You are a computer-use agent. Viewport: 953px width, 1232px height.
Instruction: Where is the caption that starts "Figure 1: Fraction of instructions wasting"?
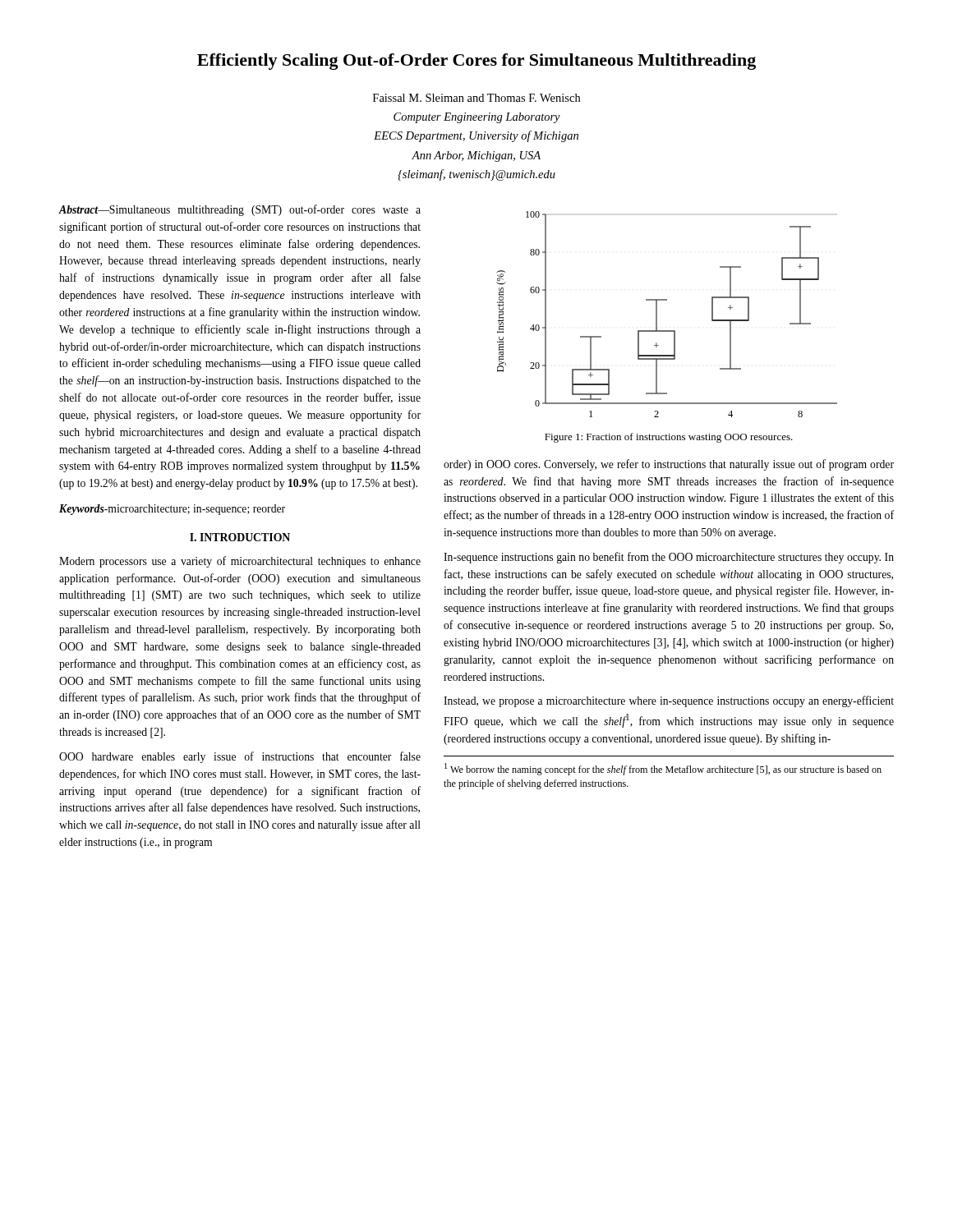pyautogui.click(x=669, y=436)
